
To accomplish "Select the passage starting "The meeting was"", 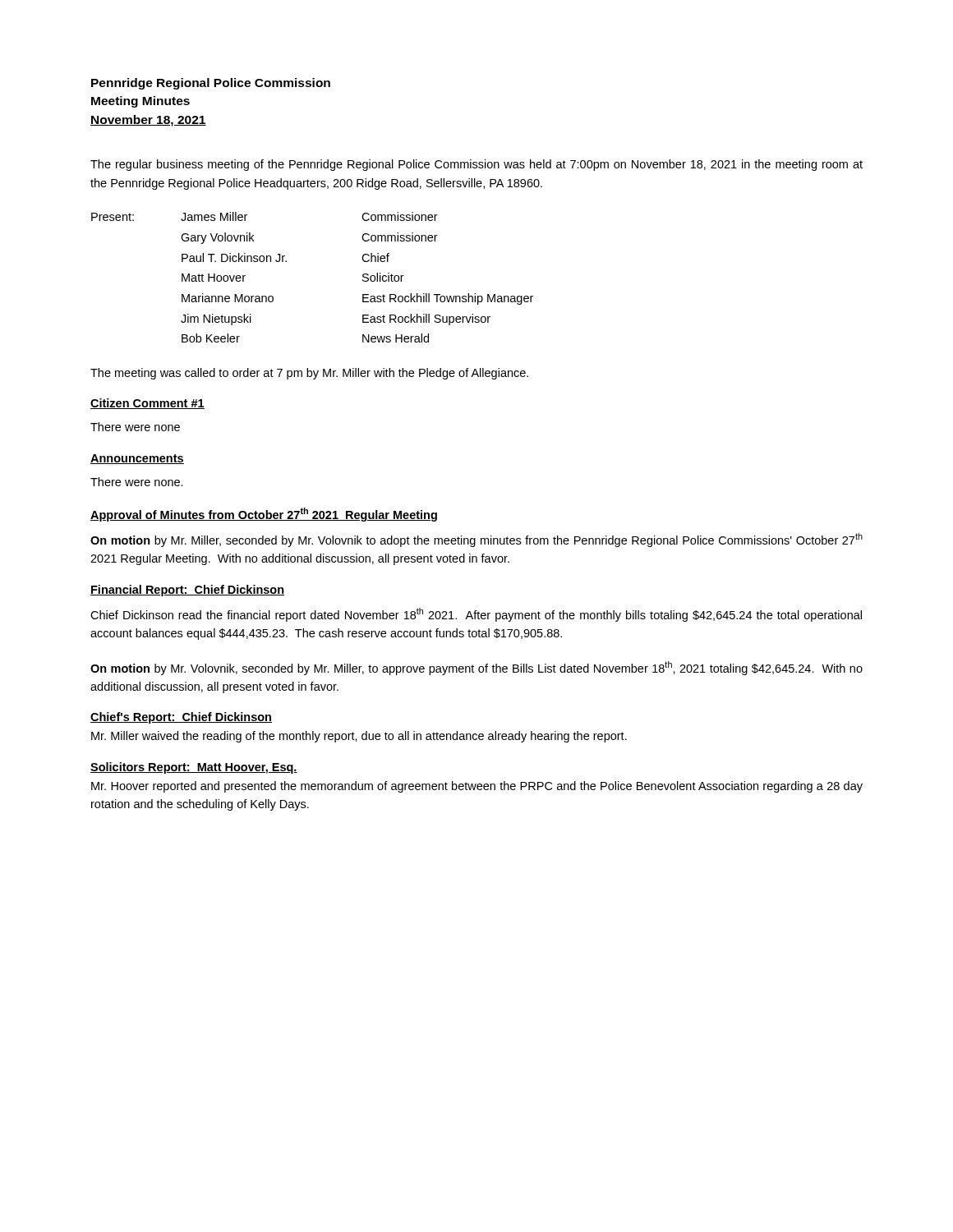I will point(310,373).
